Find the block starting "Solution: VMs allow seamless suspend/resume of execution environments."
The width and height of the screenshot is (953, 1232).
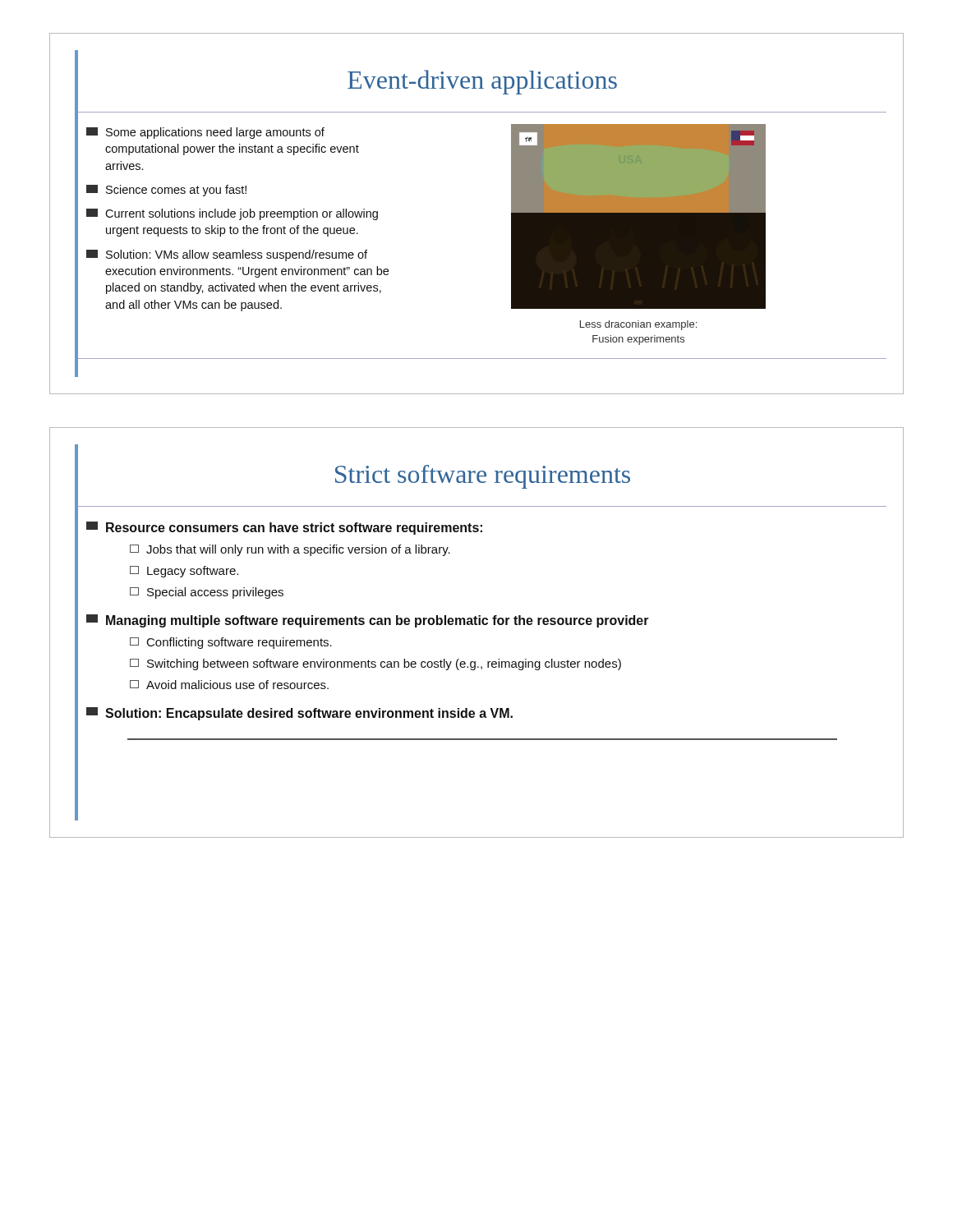point(238,280)
